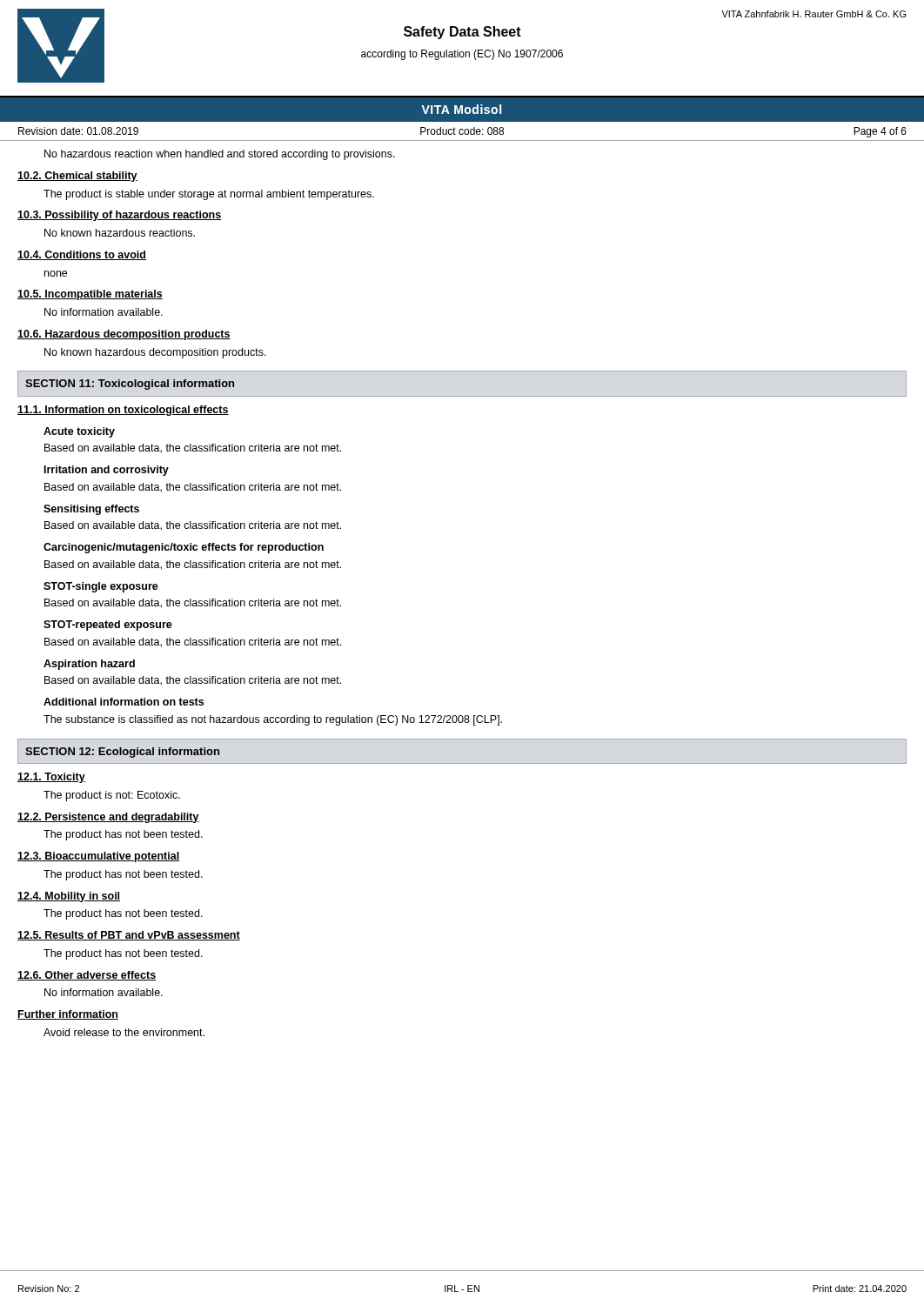Select the text block that says "Aspiration hazard Based"

[89, 665]
